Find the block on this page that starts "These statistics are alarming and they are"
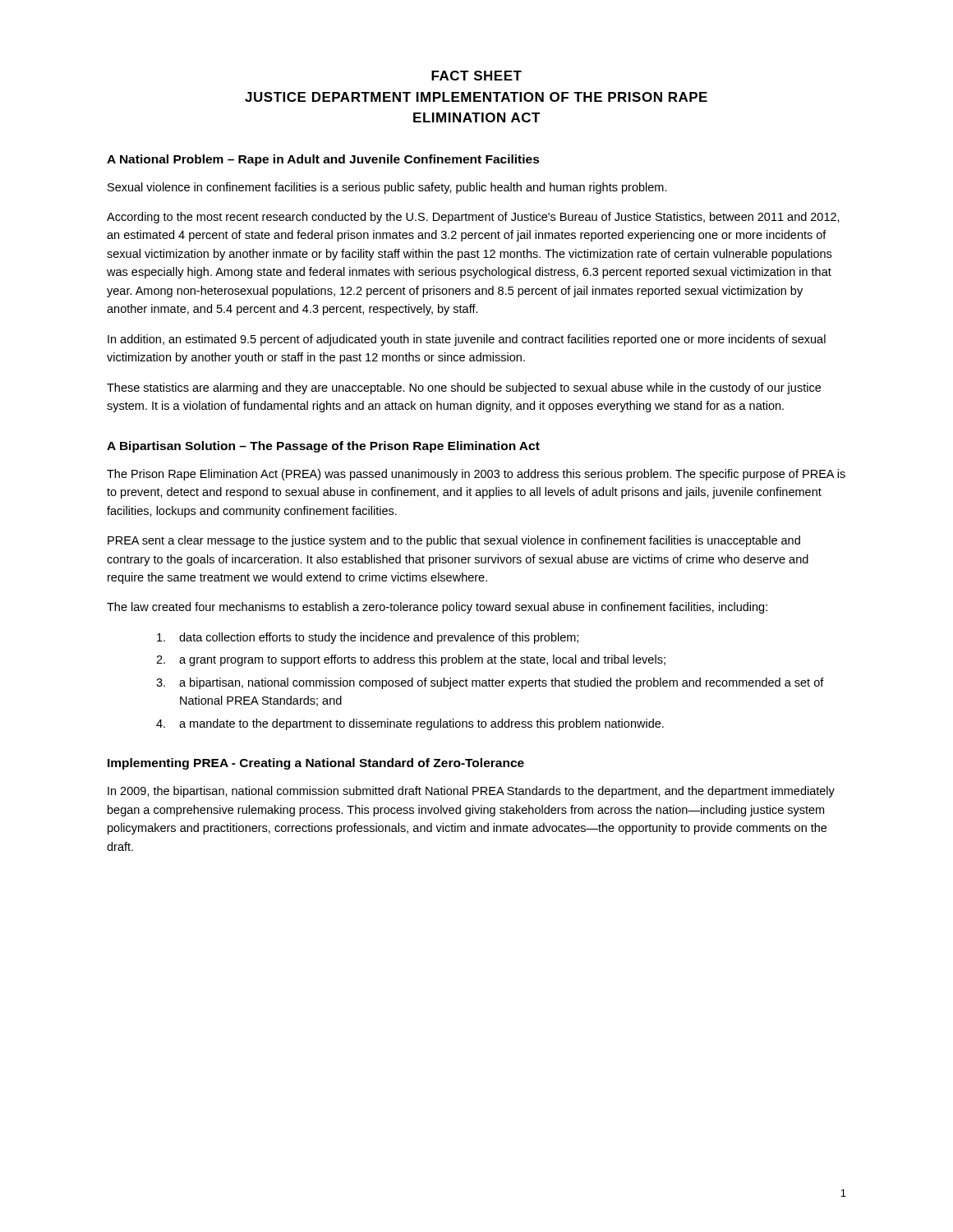Image resolution: width=953 pixels, height=1232 pixels. point(464,397)
